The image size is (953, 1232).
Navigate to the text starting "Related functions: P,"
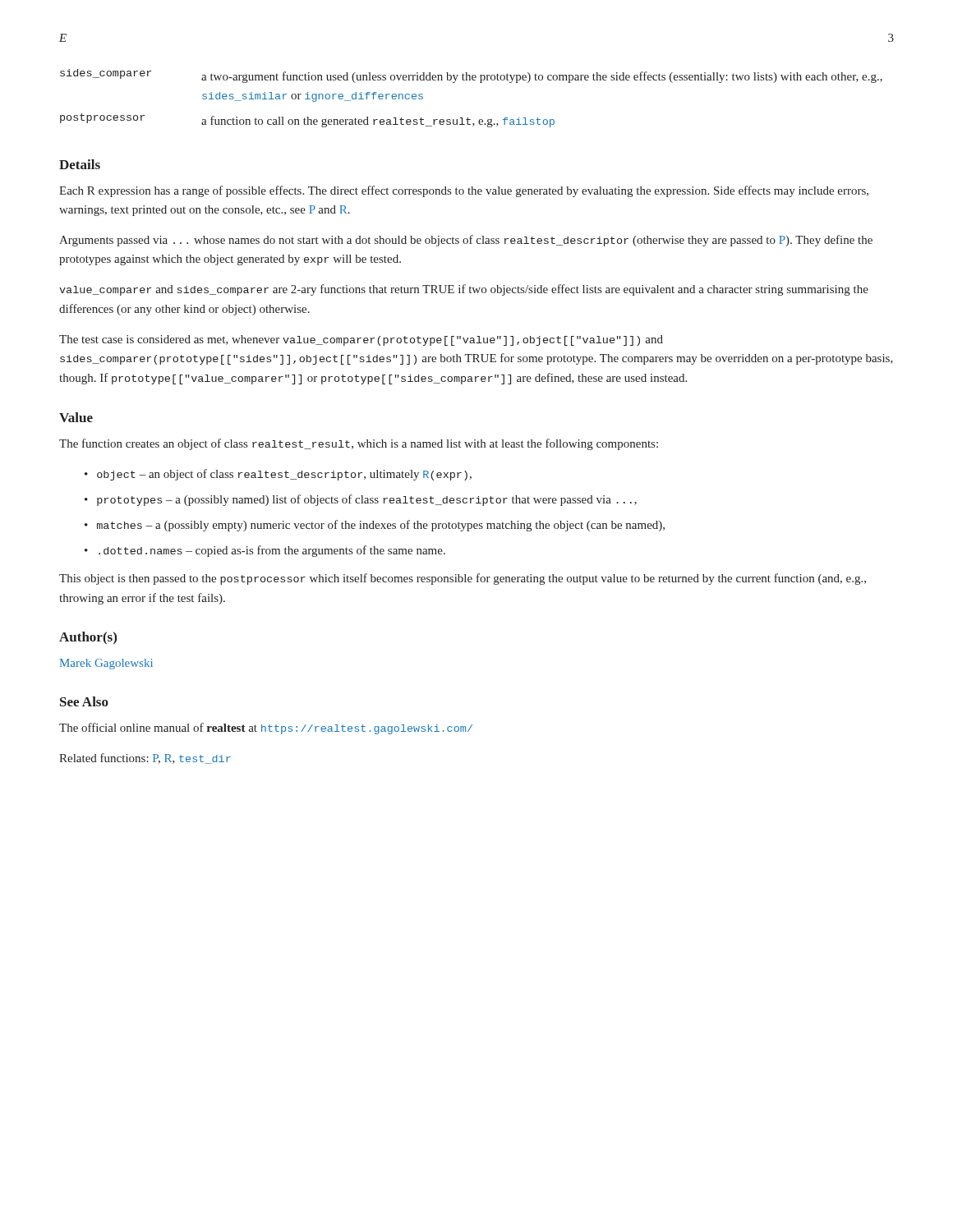coord(145,759)
